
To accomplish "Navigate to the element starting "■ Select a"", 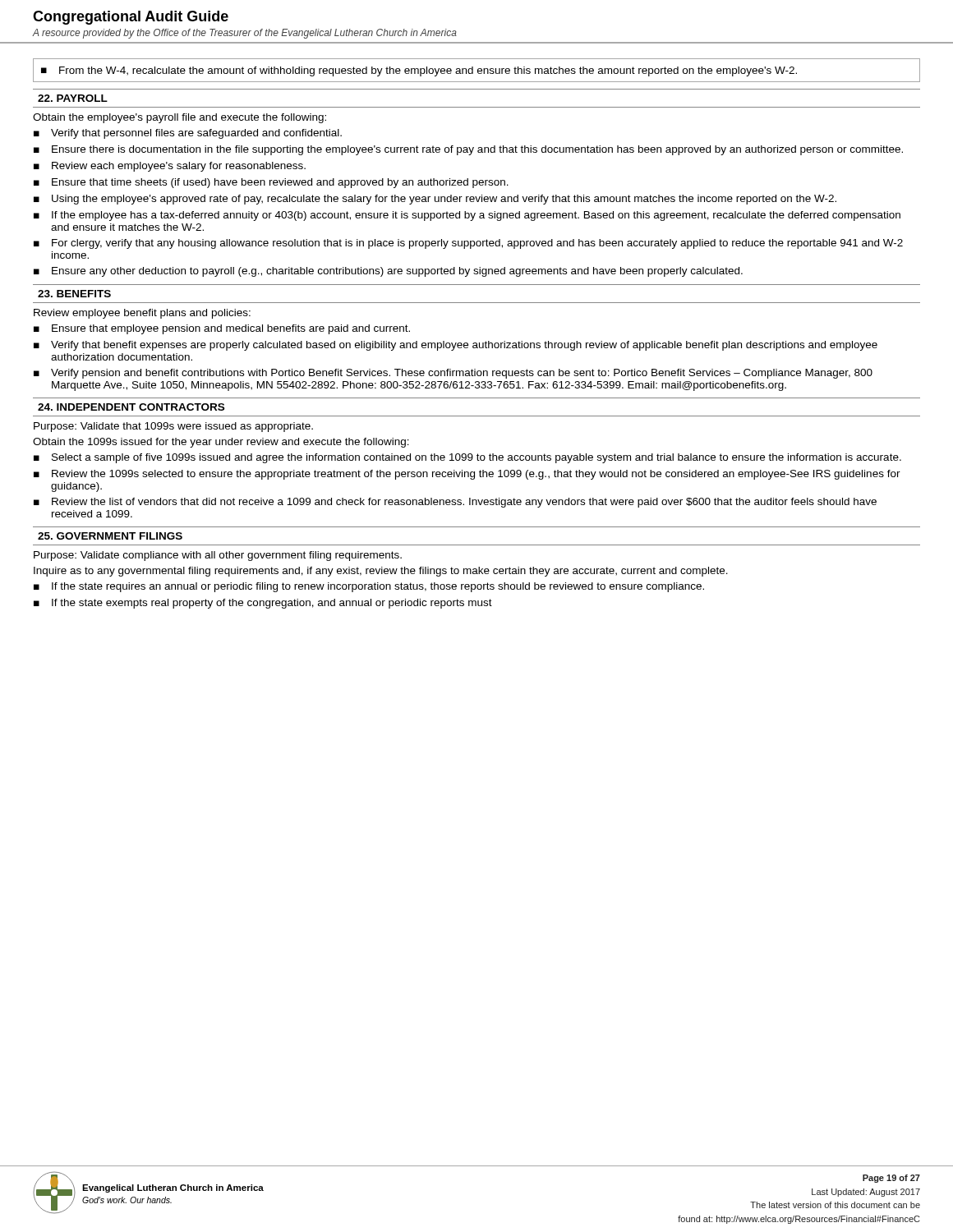I will [x=476, y=458].
